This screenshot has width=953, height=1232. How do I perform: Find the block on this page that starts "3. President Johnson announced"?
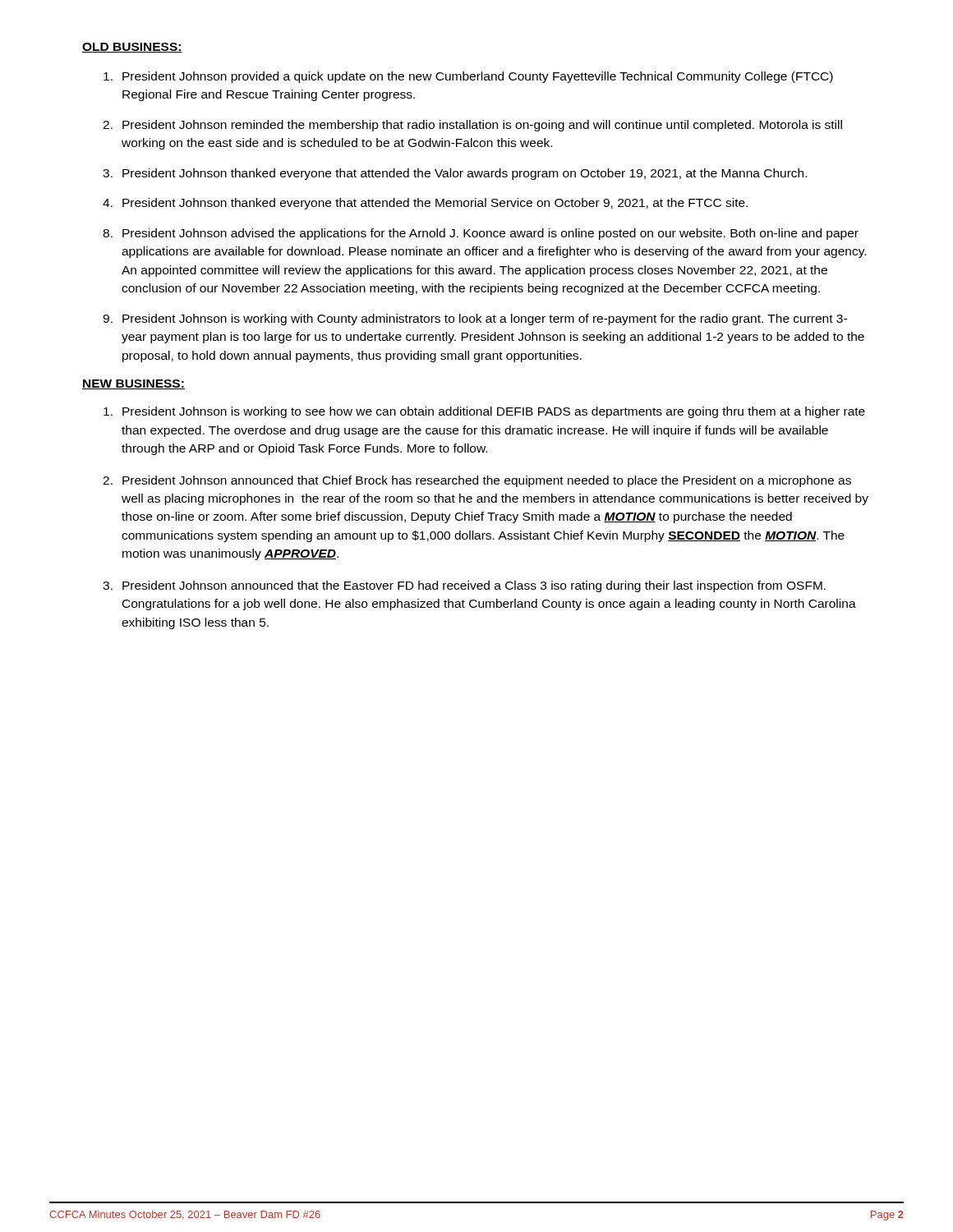pyautogui.click(x=476, y=604)
